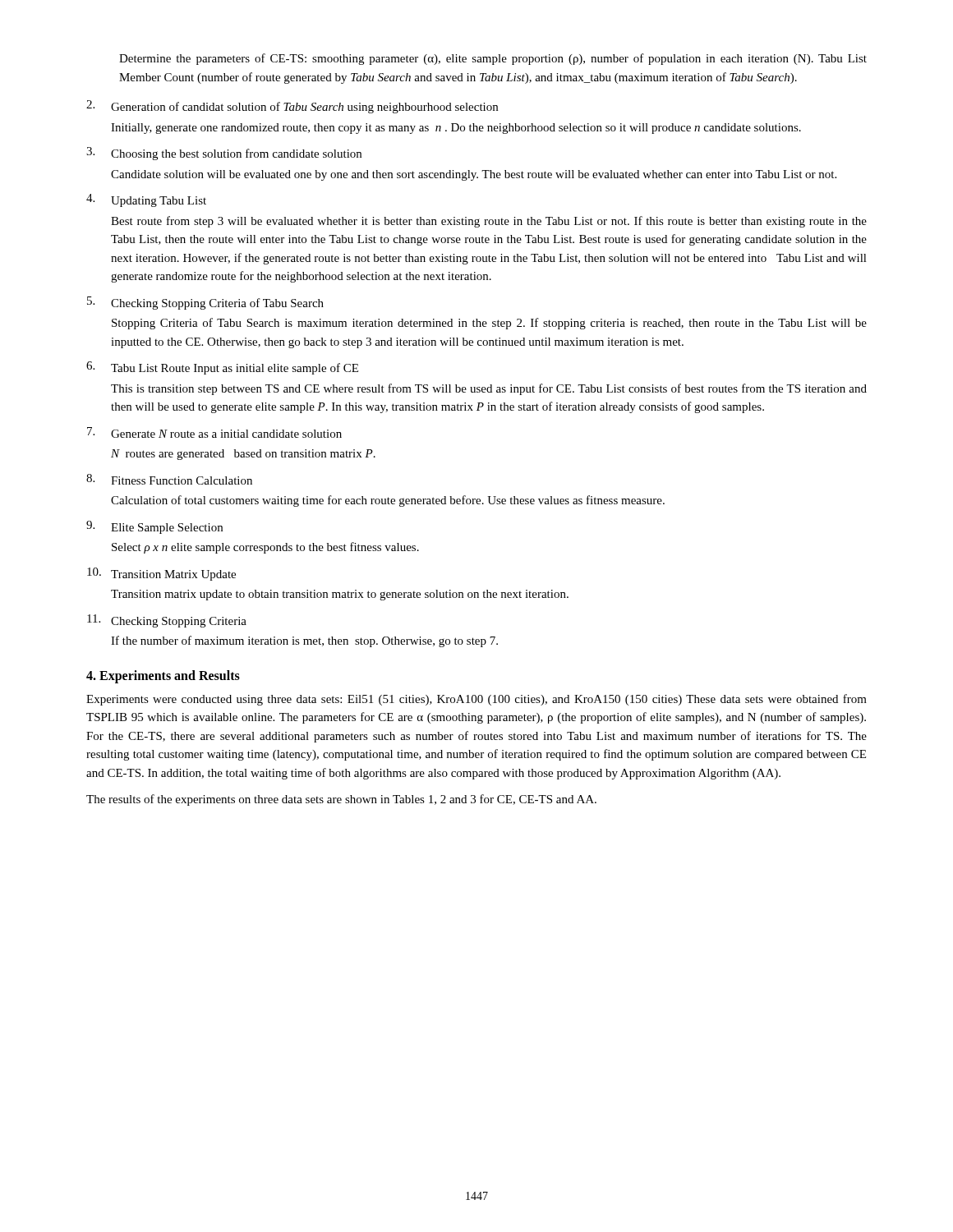Locate the text starting "Determine the parameters of"
Viewport: 953px width, 1232px height.
[x=493, y=68]
